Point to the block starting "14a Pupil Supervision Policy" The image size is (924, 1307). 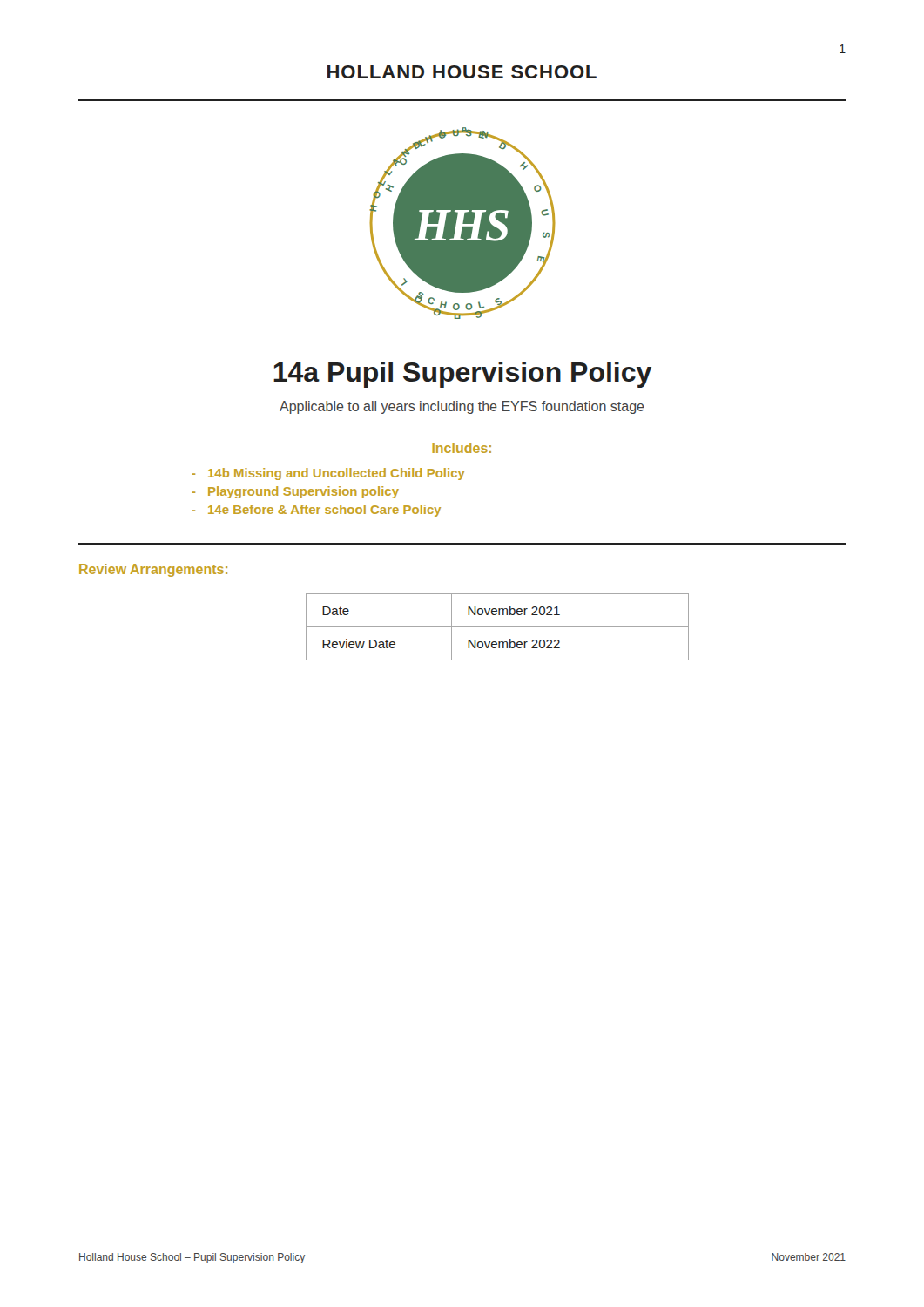click(462, 372)
